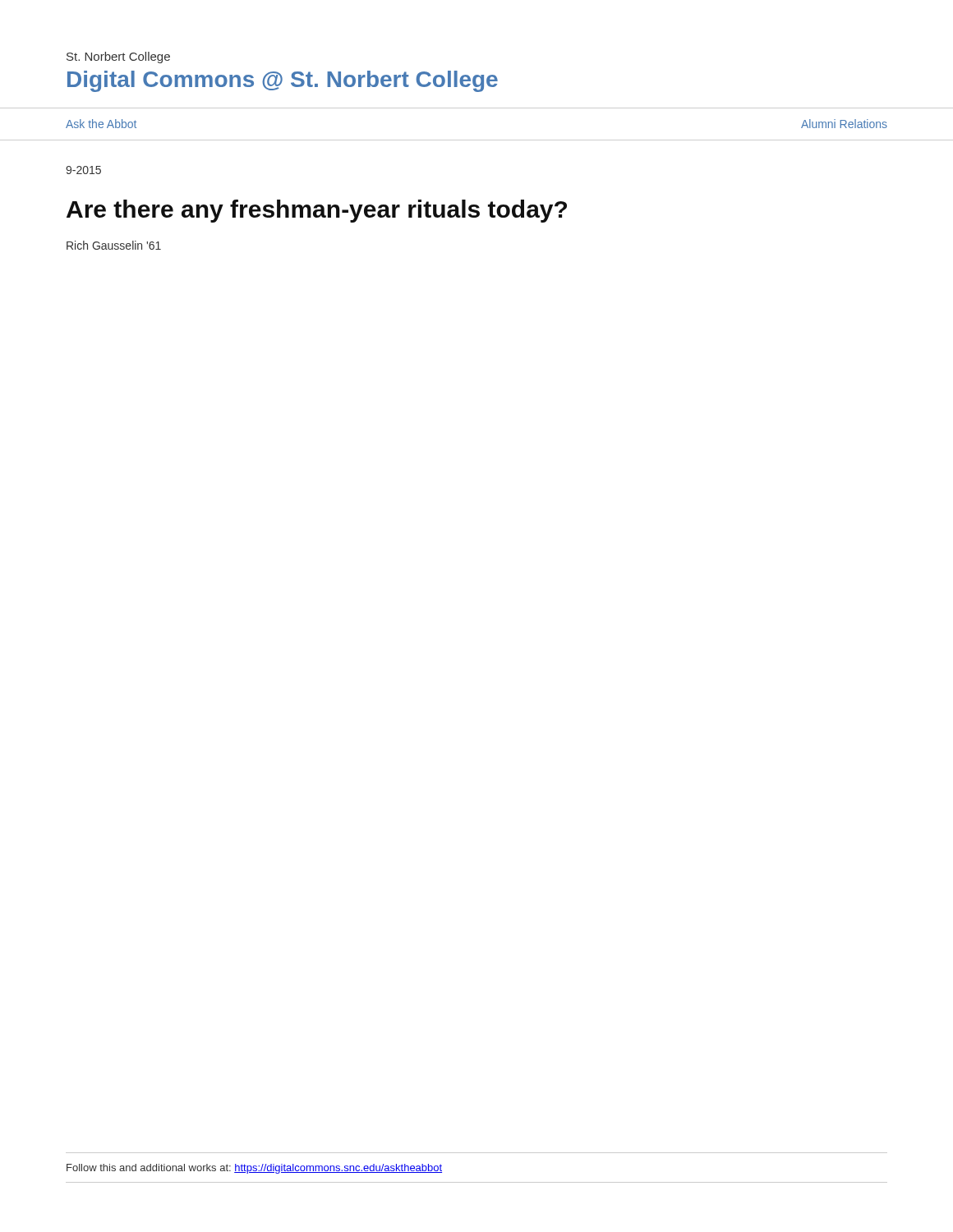Screen dimensions: 1232x953
Task: Locate the block starting "Rich Gausselin '61"
Action: (x=114, y=246)
